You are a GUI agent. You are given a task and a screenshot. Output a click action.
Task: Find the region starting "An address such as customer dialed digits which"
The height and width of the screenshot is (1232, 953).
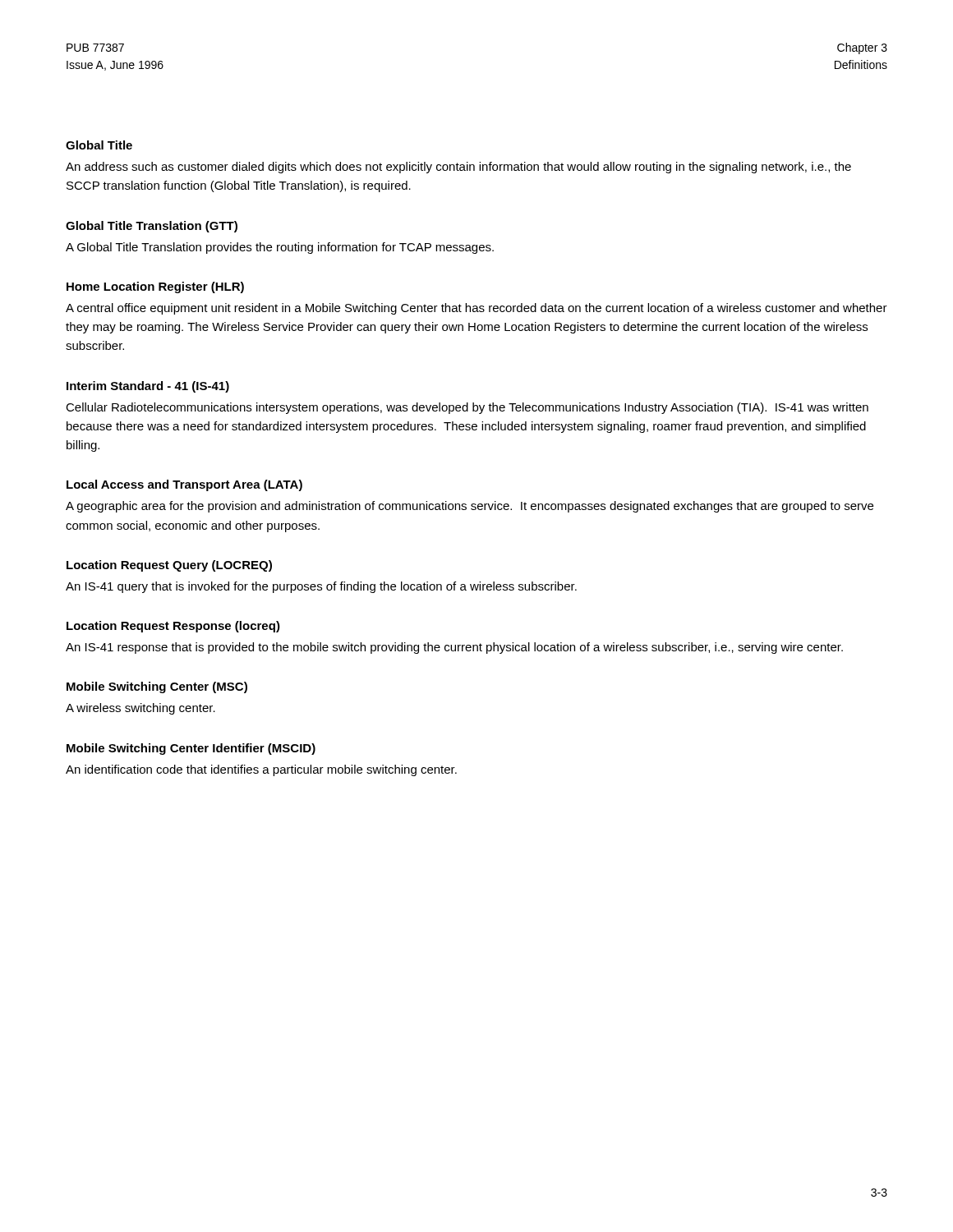pyautogui.click(x=459, y=176)
